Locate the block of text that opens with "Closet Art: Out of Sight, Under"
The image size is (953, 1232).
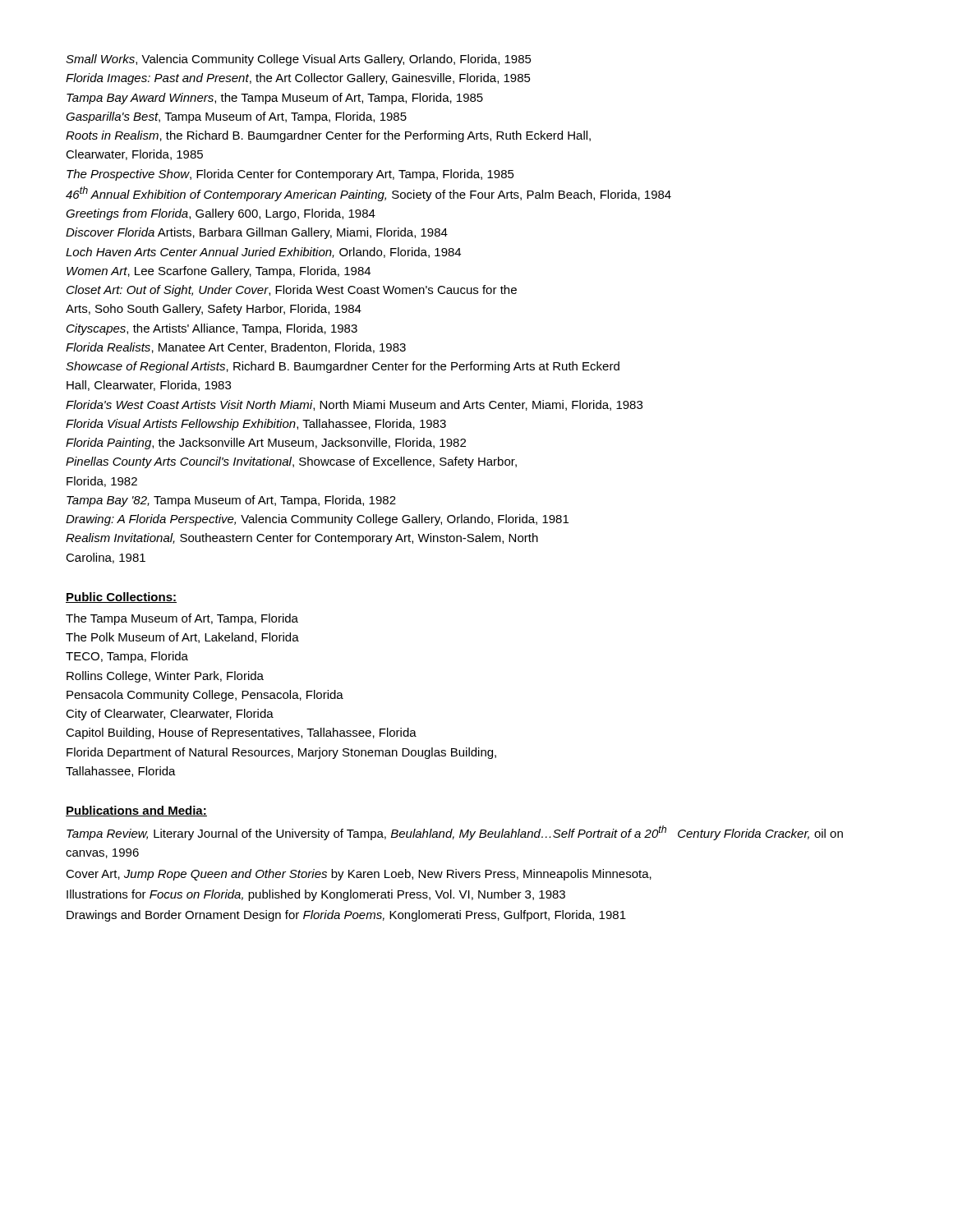[x=476, y=299]
